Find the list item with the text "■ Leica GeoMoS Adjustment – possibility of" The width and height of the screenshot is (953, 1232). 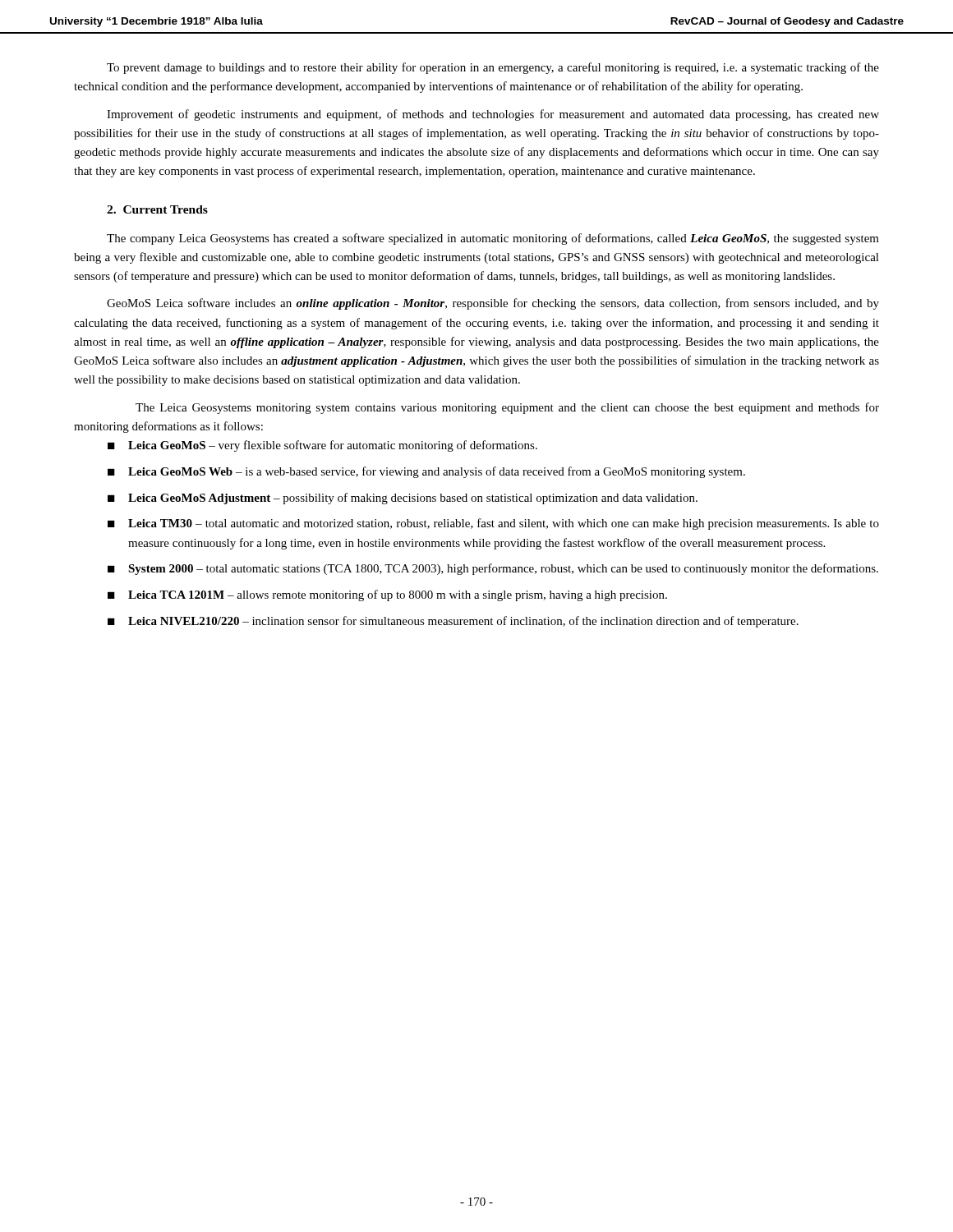click(x=493, y=498)
